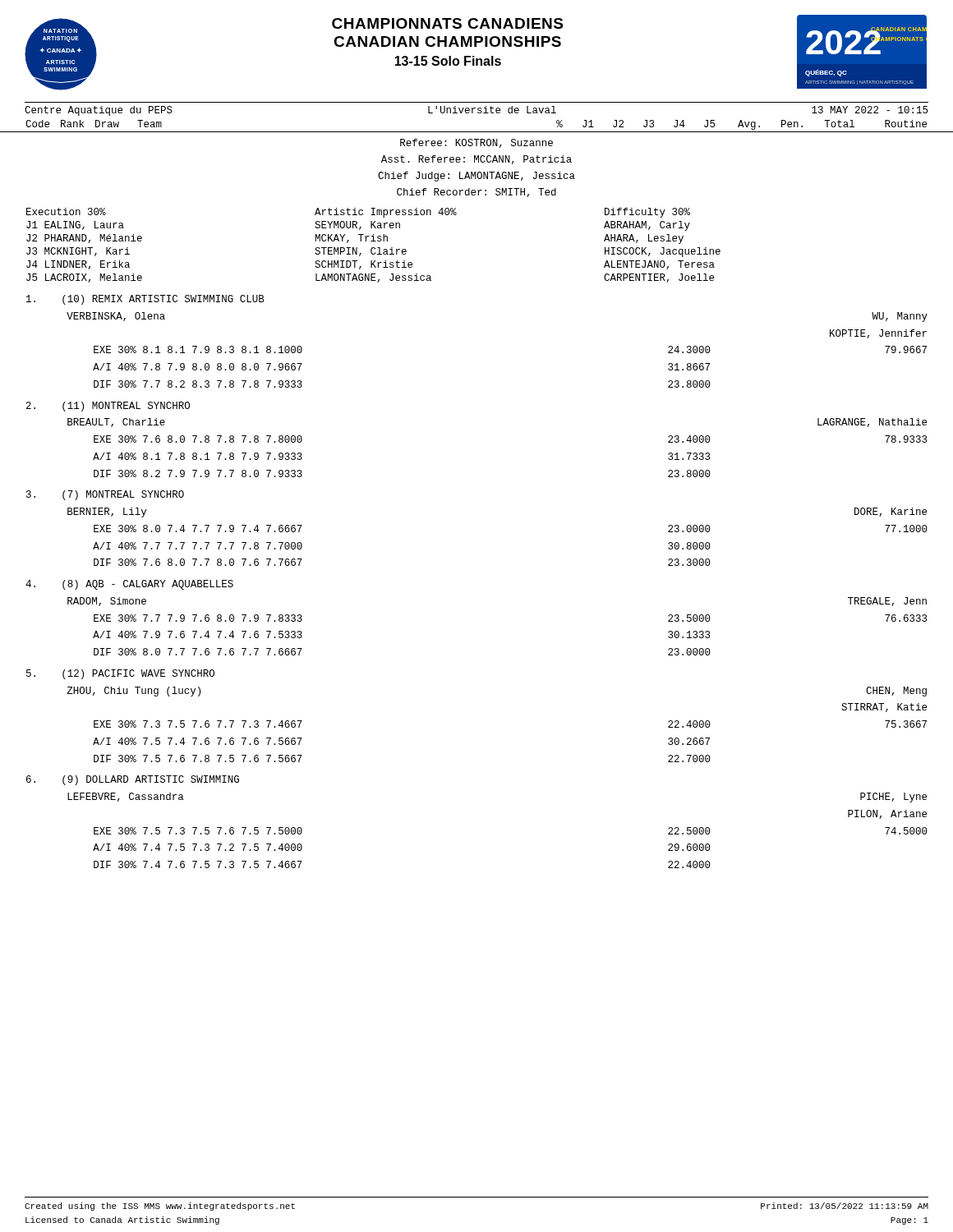The height and width of the screenshot is (1232, 953).
Task: Find the block on this page that starts "Centre Aquatique du PEPS"
Action: [x=476, y=111]
